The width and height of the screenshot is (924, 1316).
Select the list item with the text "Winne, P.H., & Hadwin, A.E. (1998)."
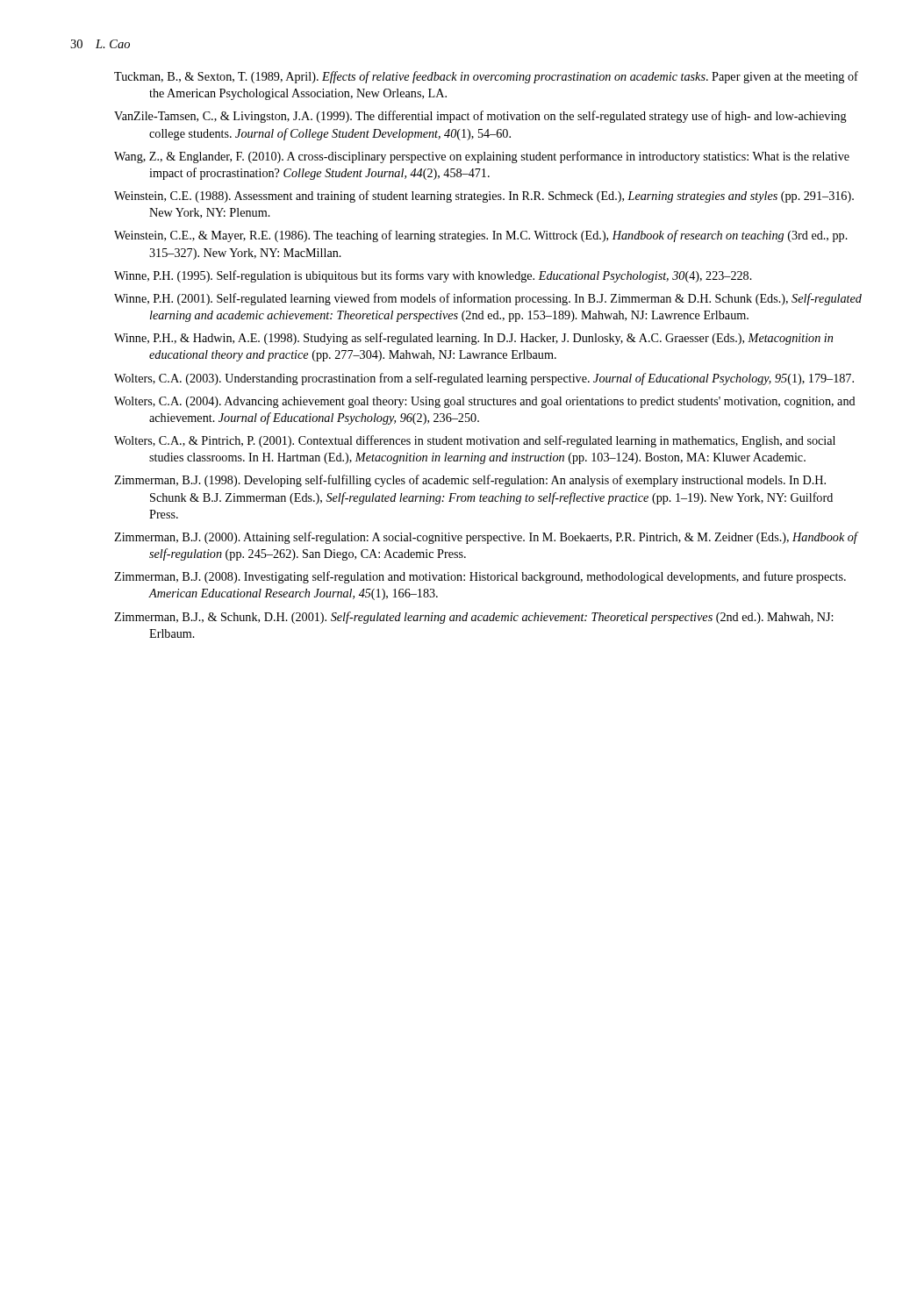[x=474, y=346]
